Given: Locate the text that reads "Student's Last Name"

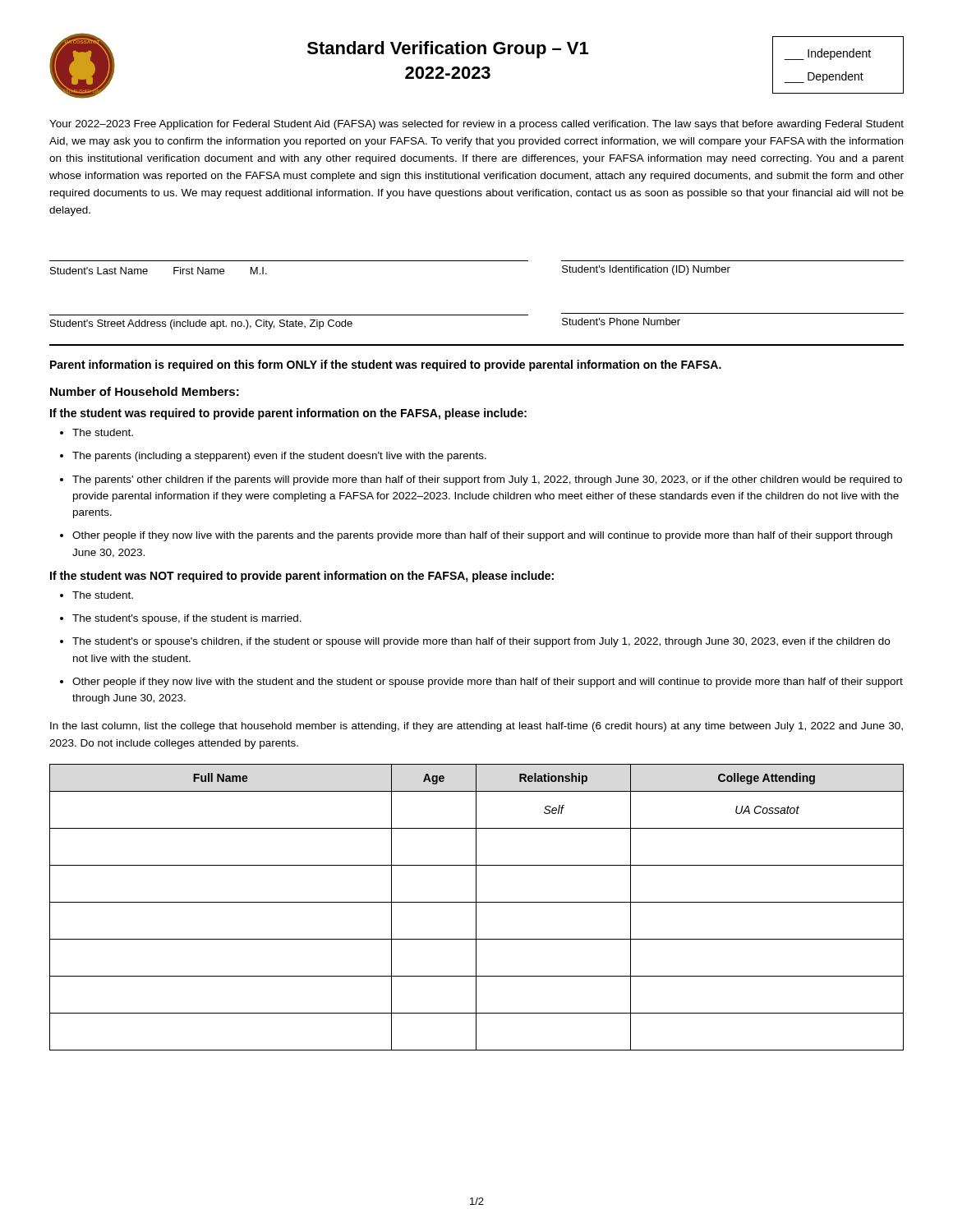Looking at the screenshot, I should click(99, 270).
